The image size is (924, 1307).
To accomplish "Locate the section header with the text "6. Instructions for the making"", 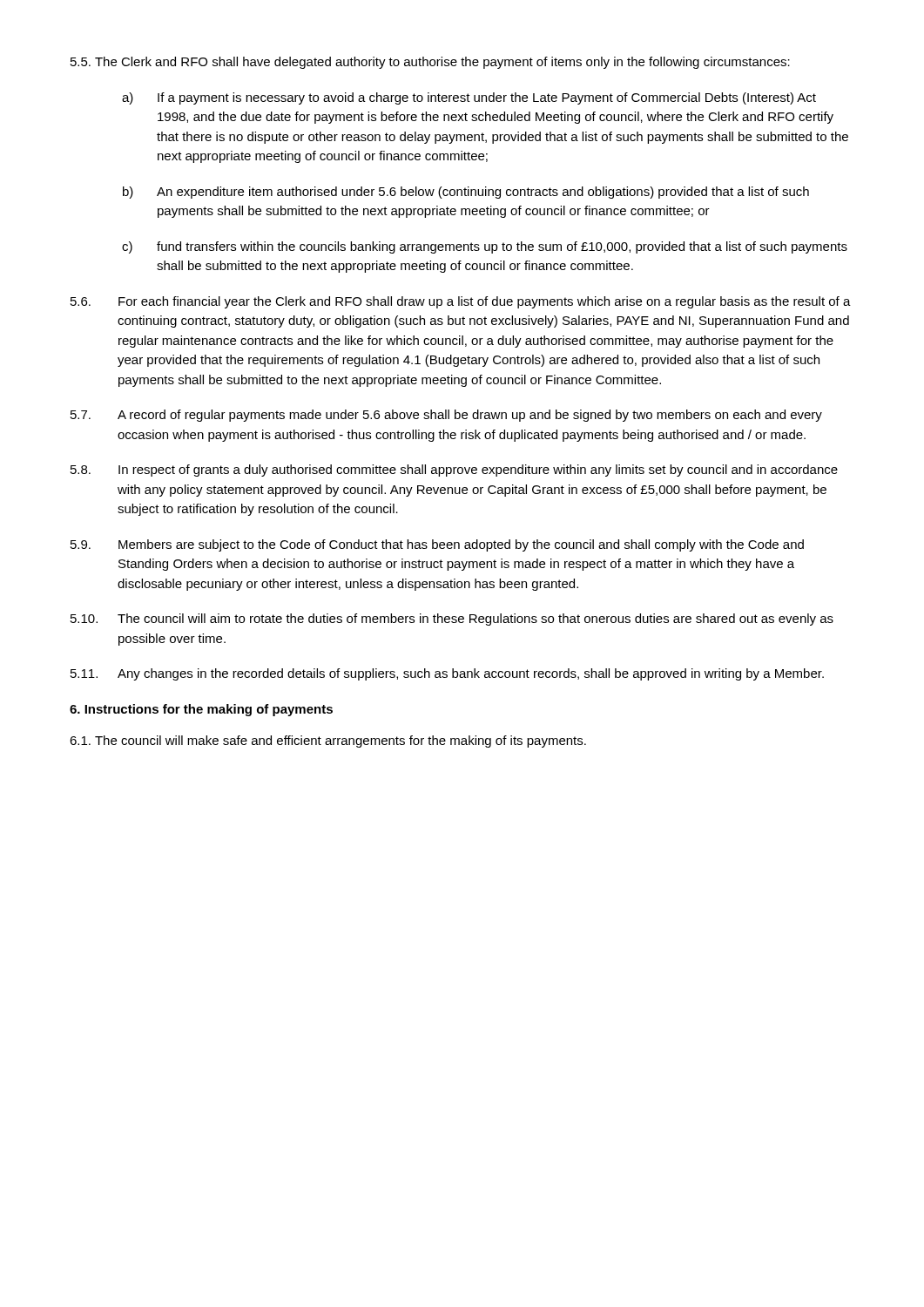I will [x=201, y=708].
